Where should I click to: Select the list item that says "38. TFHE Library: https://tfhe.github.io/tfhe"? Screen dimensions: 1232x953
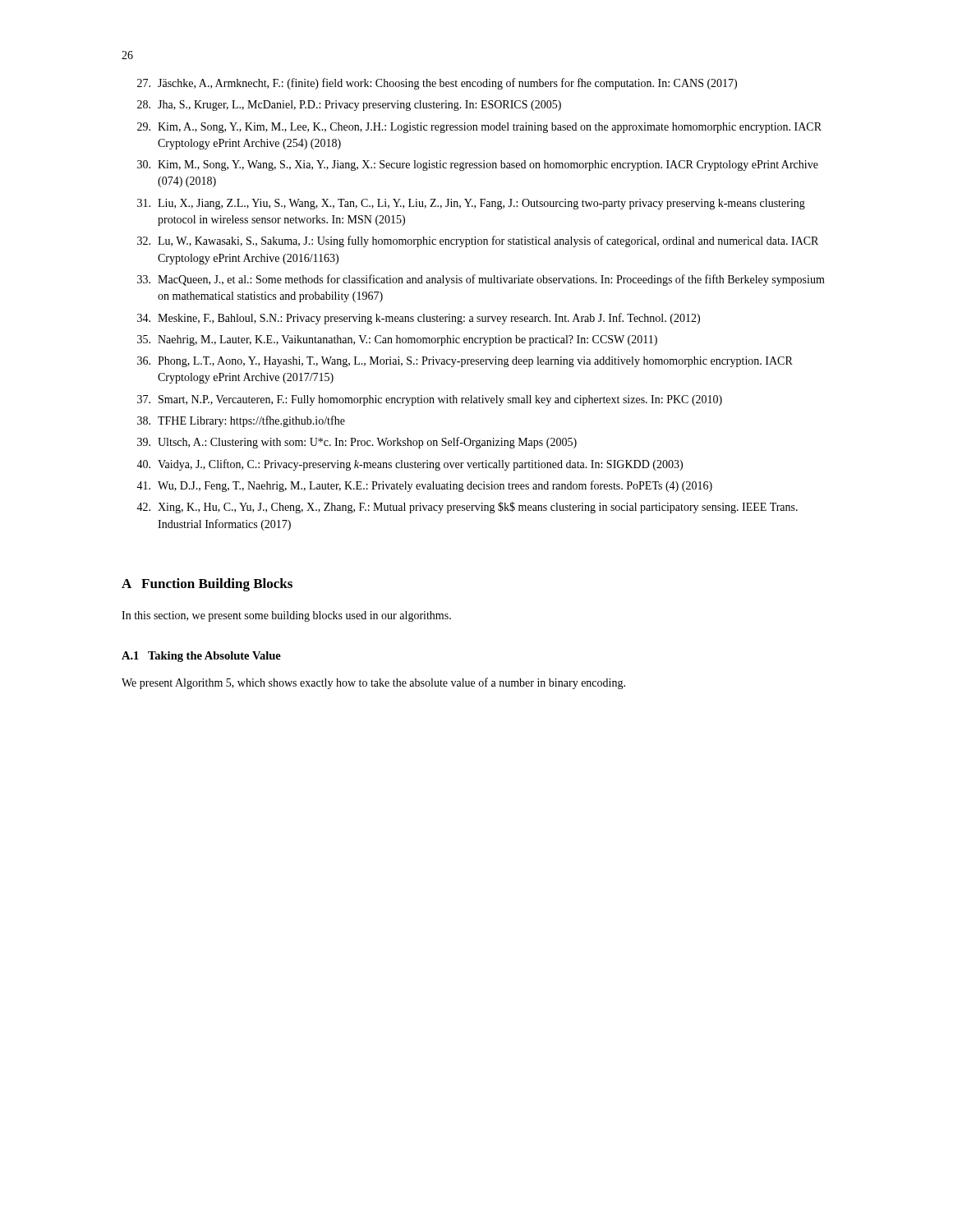point(241,421)
